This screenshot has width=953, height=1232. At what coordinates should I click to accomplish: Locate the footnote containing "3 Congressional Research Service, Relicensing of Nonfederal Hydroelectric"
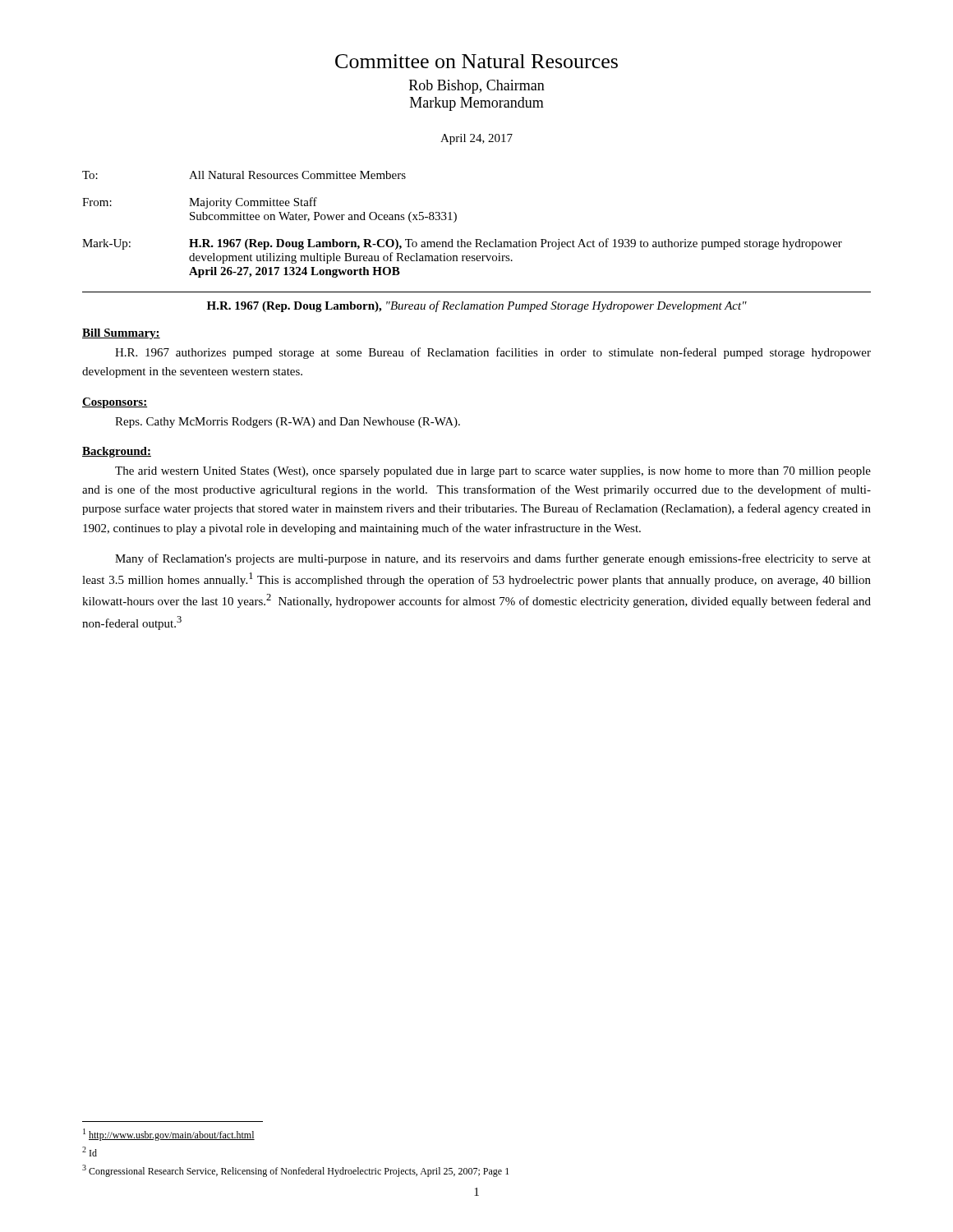click(296, 1170)
